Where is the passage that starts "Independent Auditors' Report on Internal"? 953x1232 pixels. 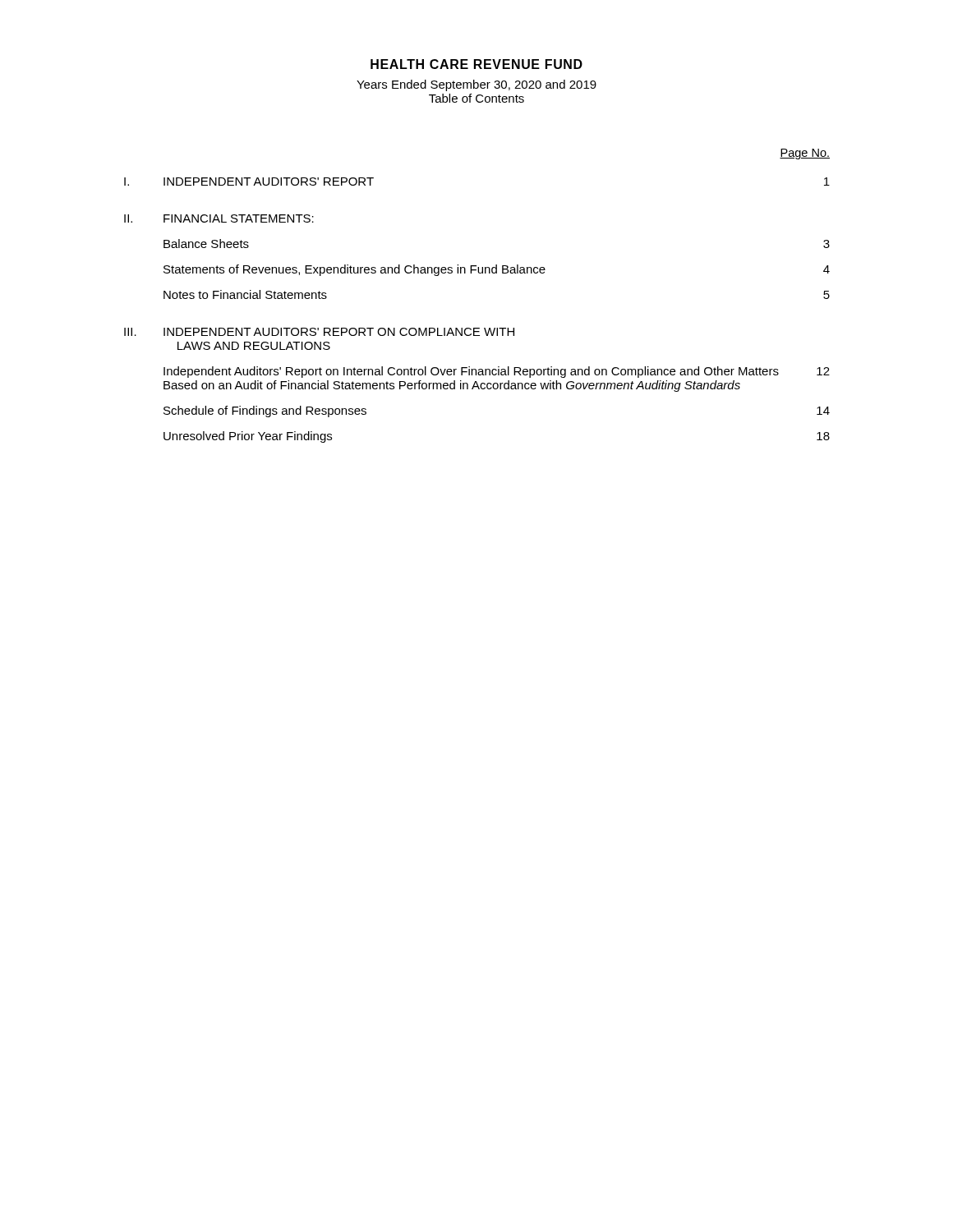pyautogui.click(x=496, y=378)
